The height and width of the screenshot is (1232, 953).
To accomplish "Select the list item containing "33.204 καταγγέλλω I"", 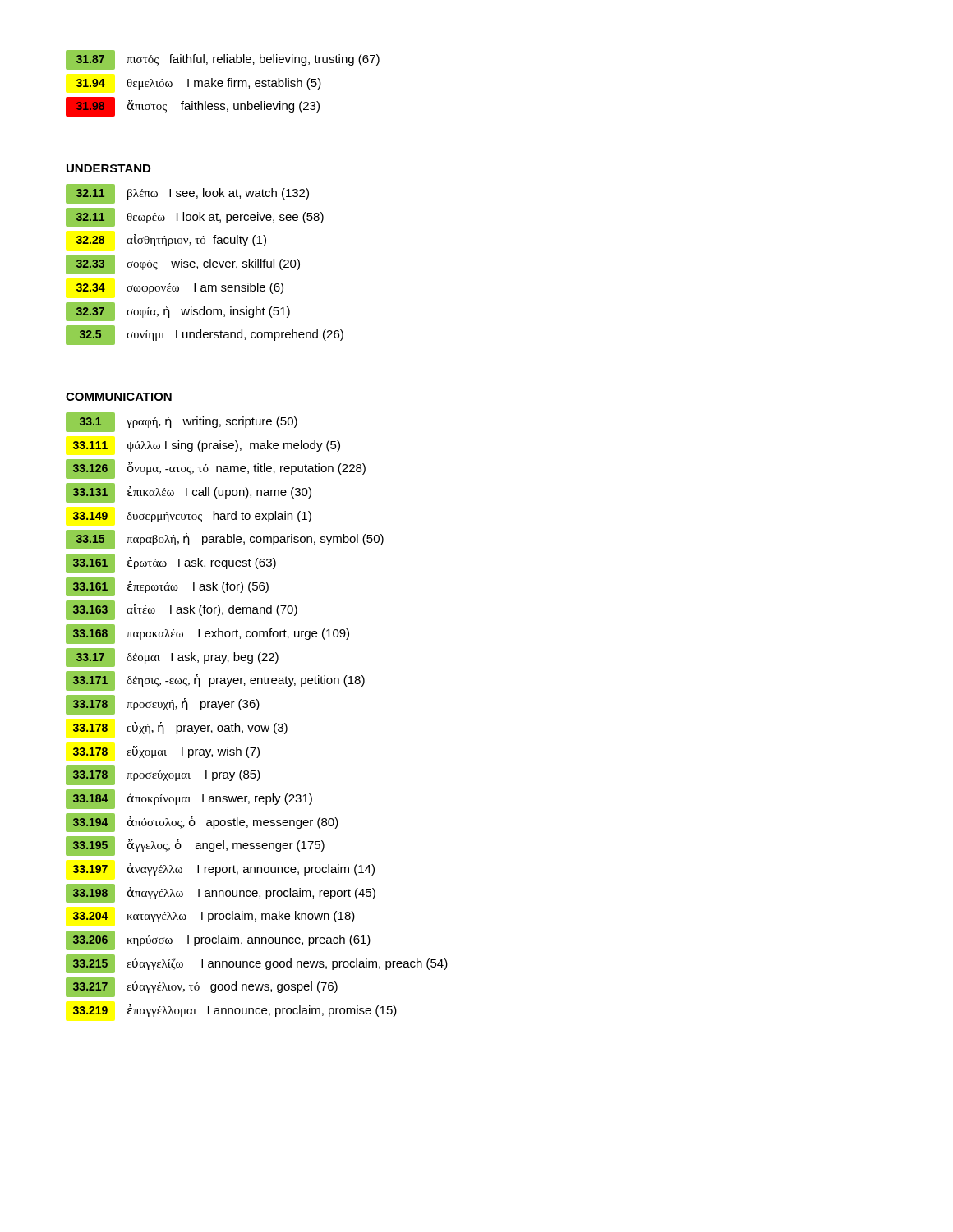I will pyautogui.click(x=210, y=916).
